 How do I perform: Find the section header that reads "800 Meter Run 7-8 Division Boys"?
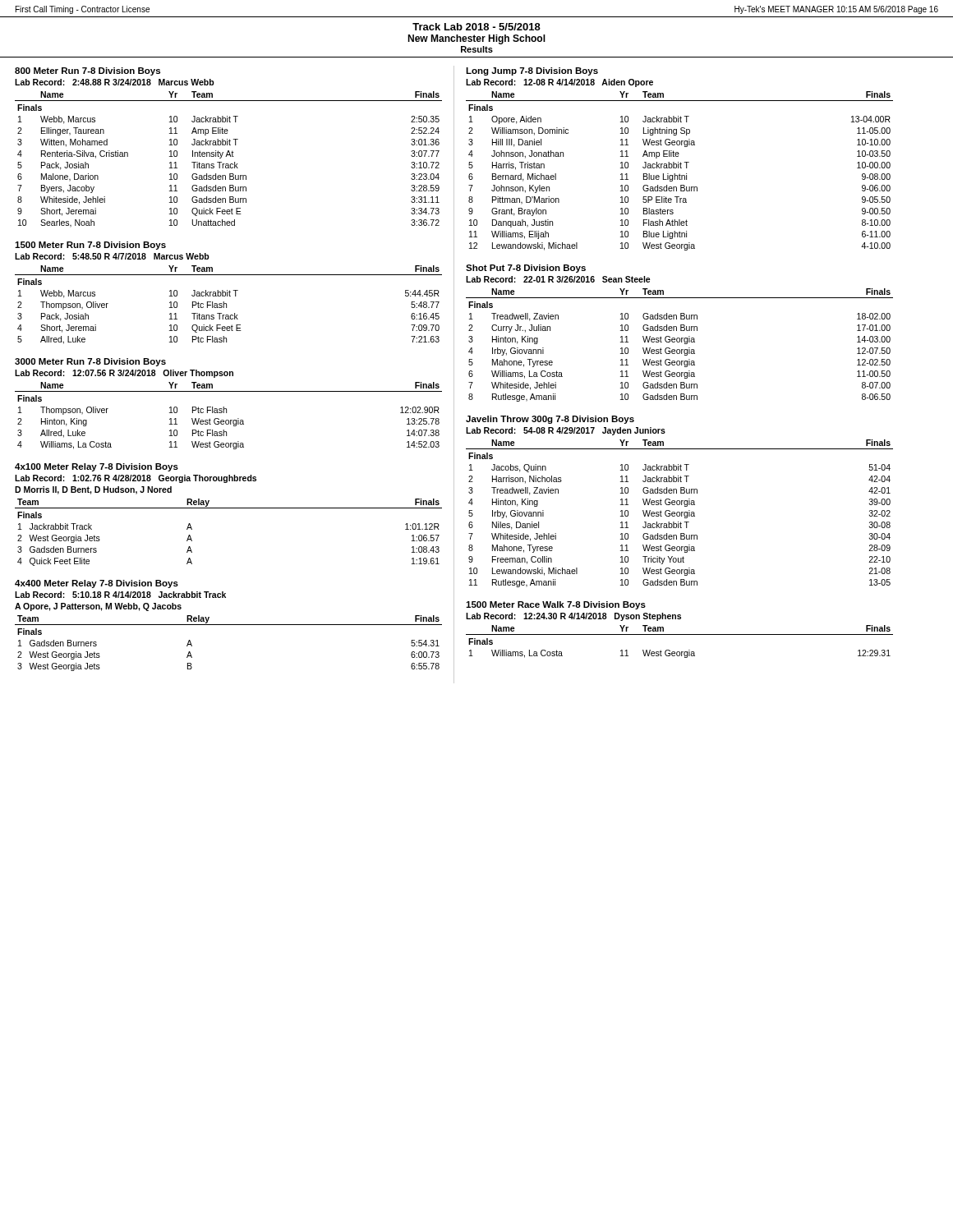88,71
